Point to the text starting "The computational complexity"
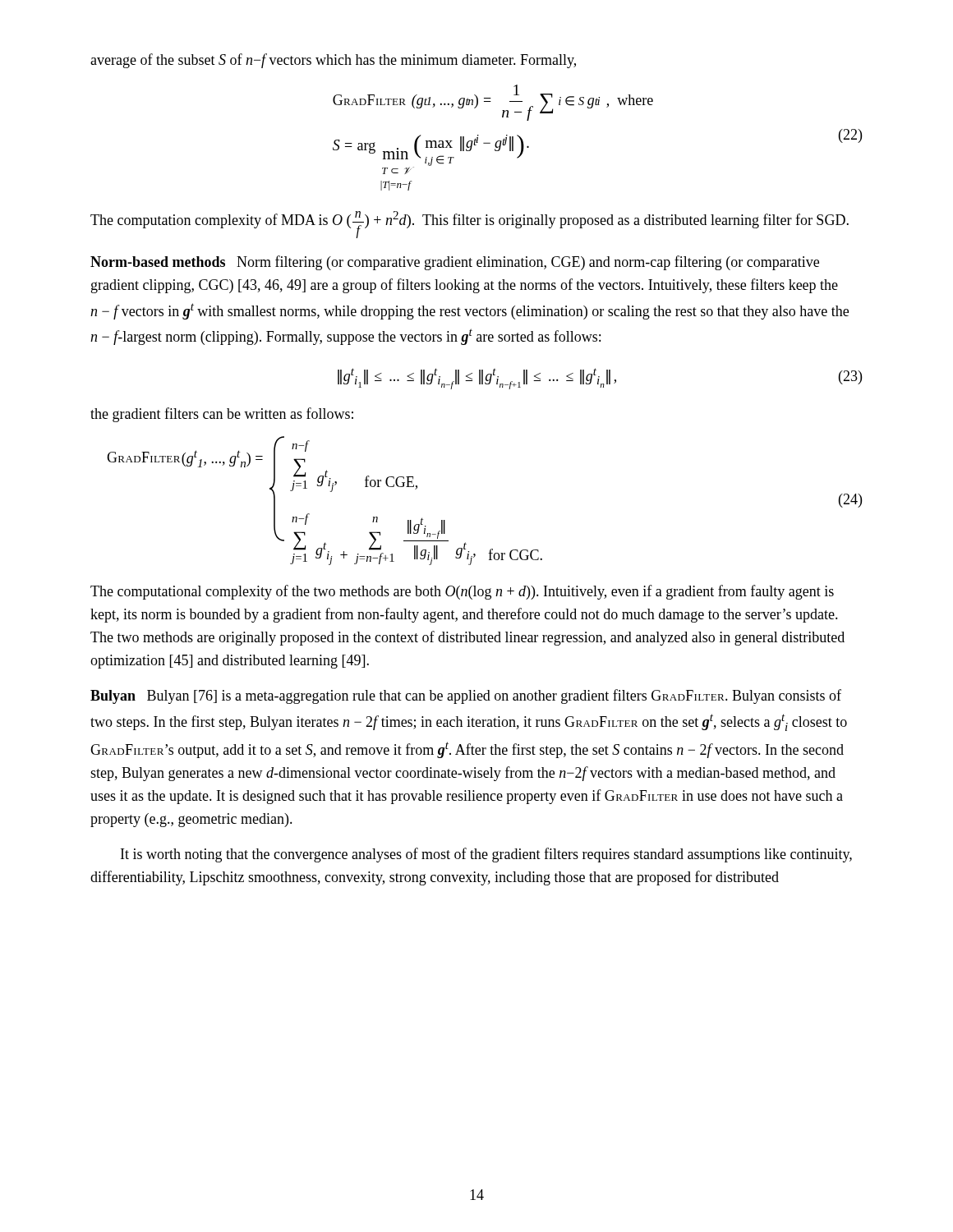The height and width of the screenshot is (1232, 953). [468, 626]
